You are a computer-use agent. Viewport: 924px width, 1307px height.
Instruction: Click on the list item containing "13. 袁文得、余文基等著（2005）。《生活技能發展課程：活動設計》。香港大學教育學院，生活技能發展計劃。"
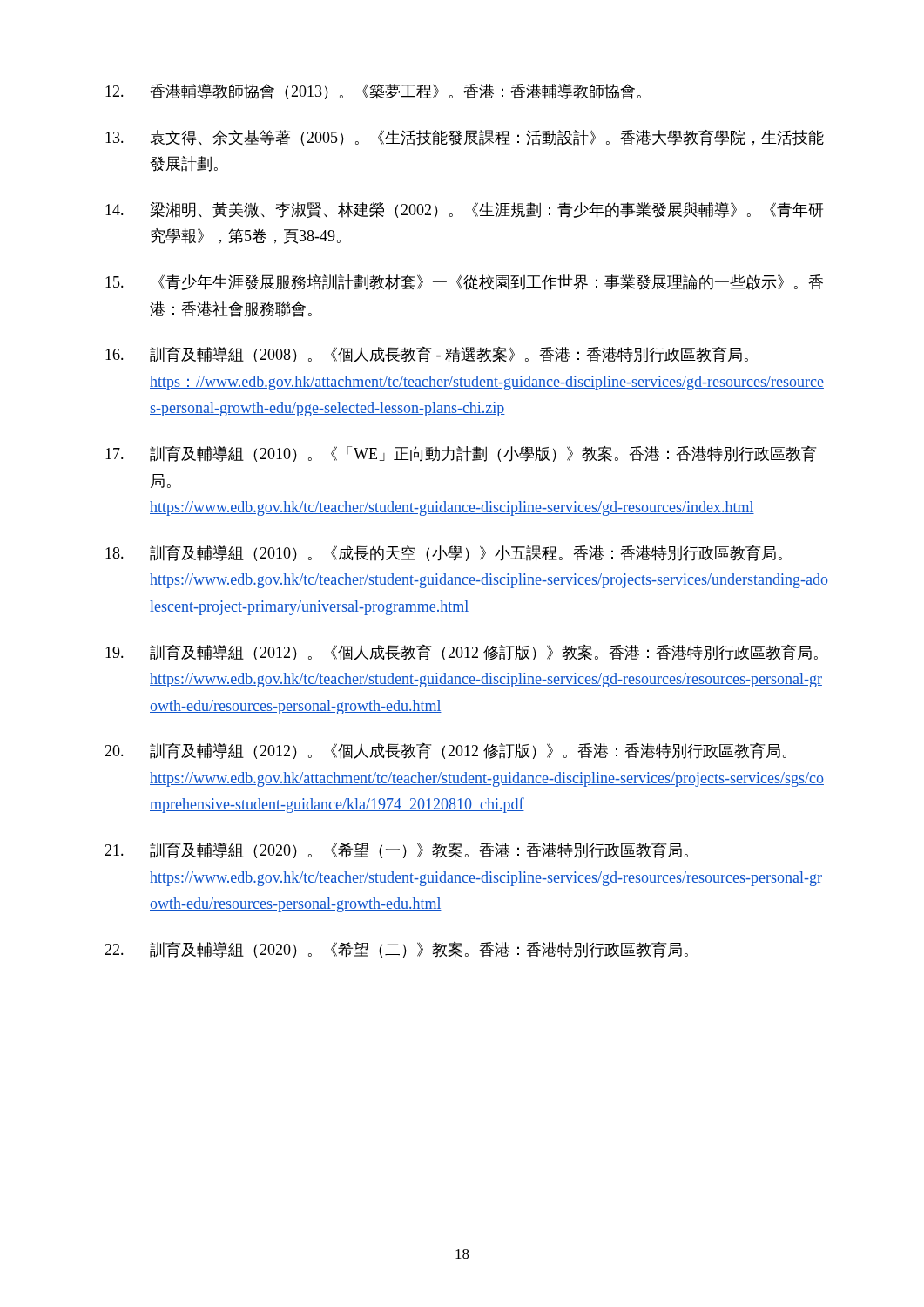(466, 151)
